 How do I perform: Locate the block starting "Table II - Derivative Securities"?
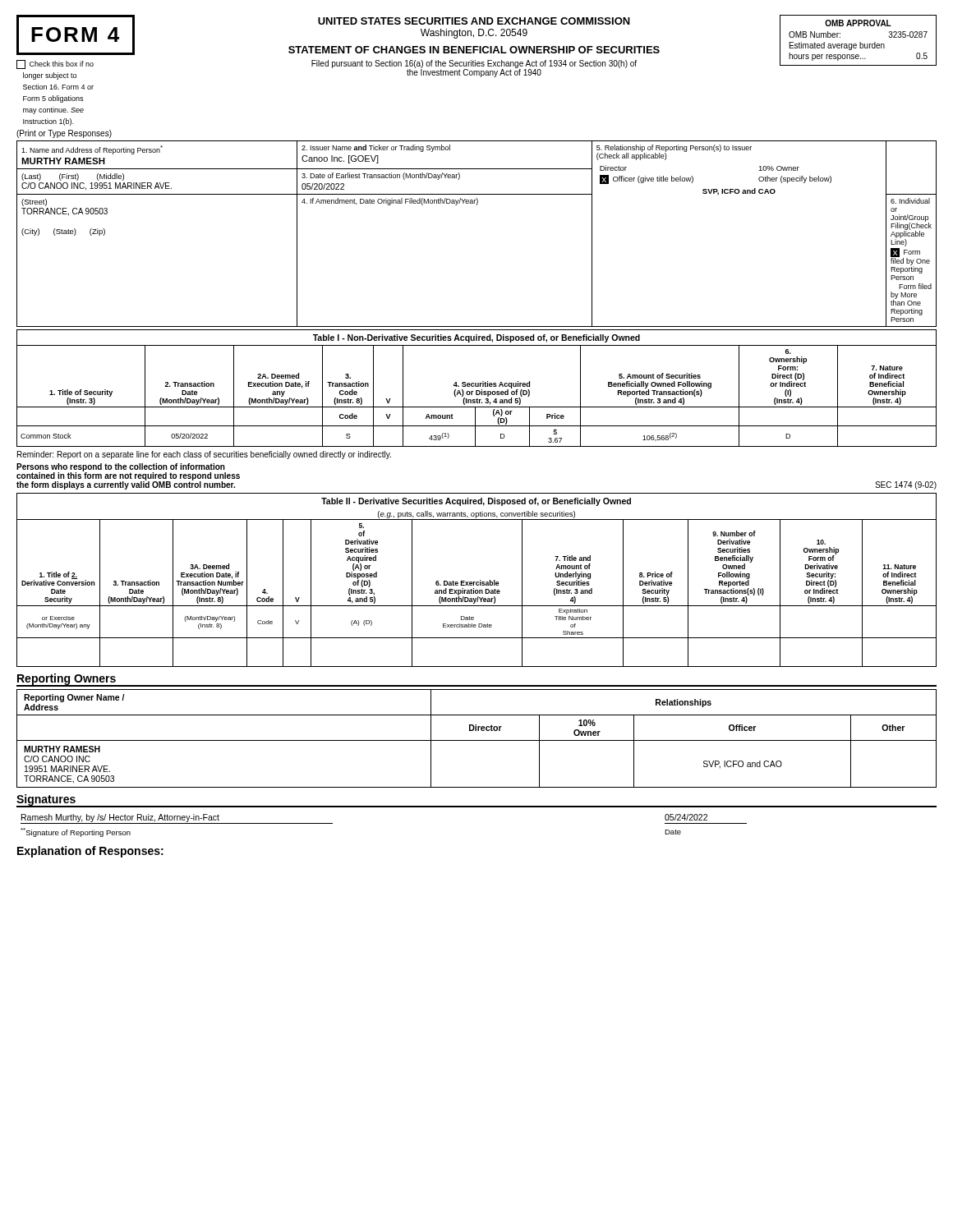pyautogui.click(x=476, y=501)
